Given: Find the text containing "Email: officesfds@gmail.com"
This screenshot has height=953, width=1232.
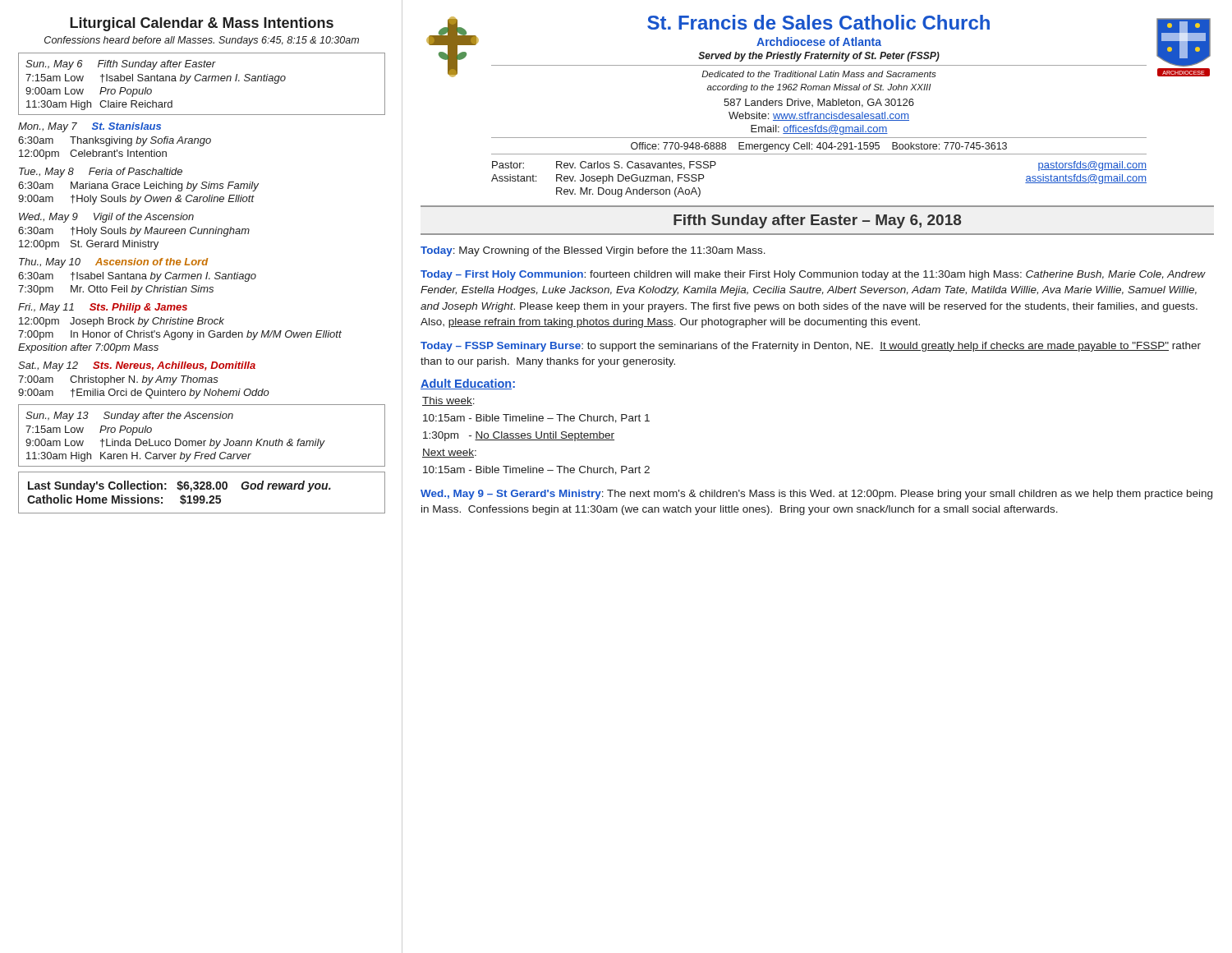Looking at the screenshot, I should tap(819, 129).
